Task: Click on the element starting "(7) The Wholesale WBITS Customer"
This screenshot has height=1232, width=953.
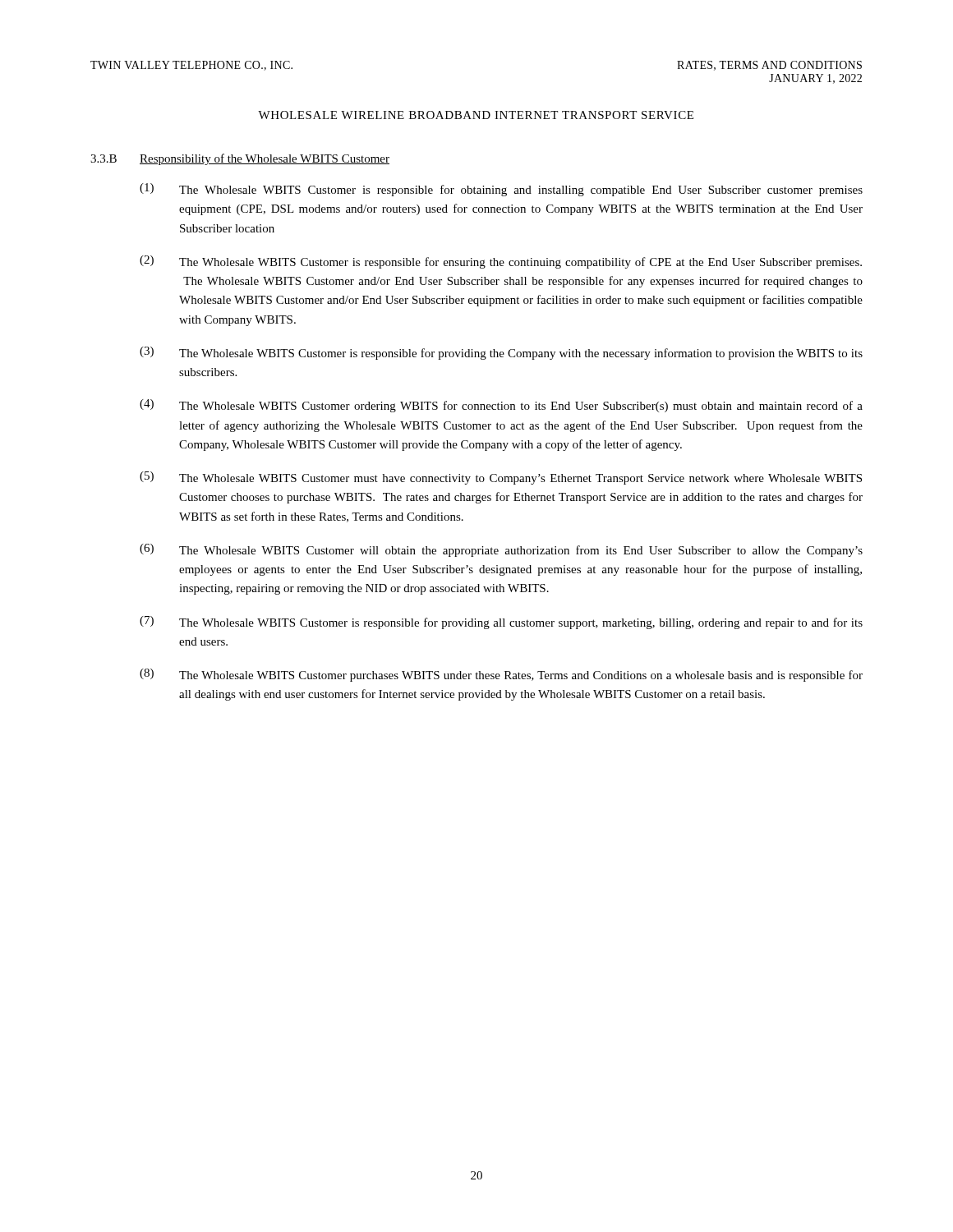Action: coord(501,632)
